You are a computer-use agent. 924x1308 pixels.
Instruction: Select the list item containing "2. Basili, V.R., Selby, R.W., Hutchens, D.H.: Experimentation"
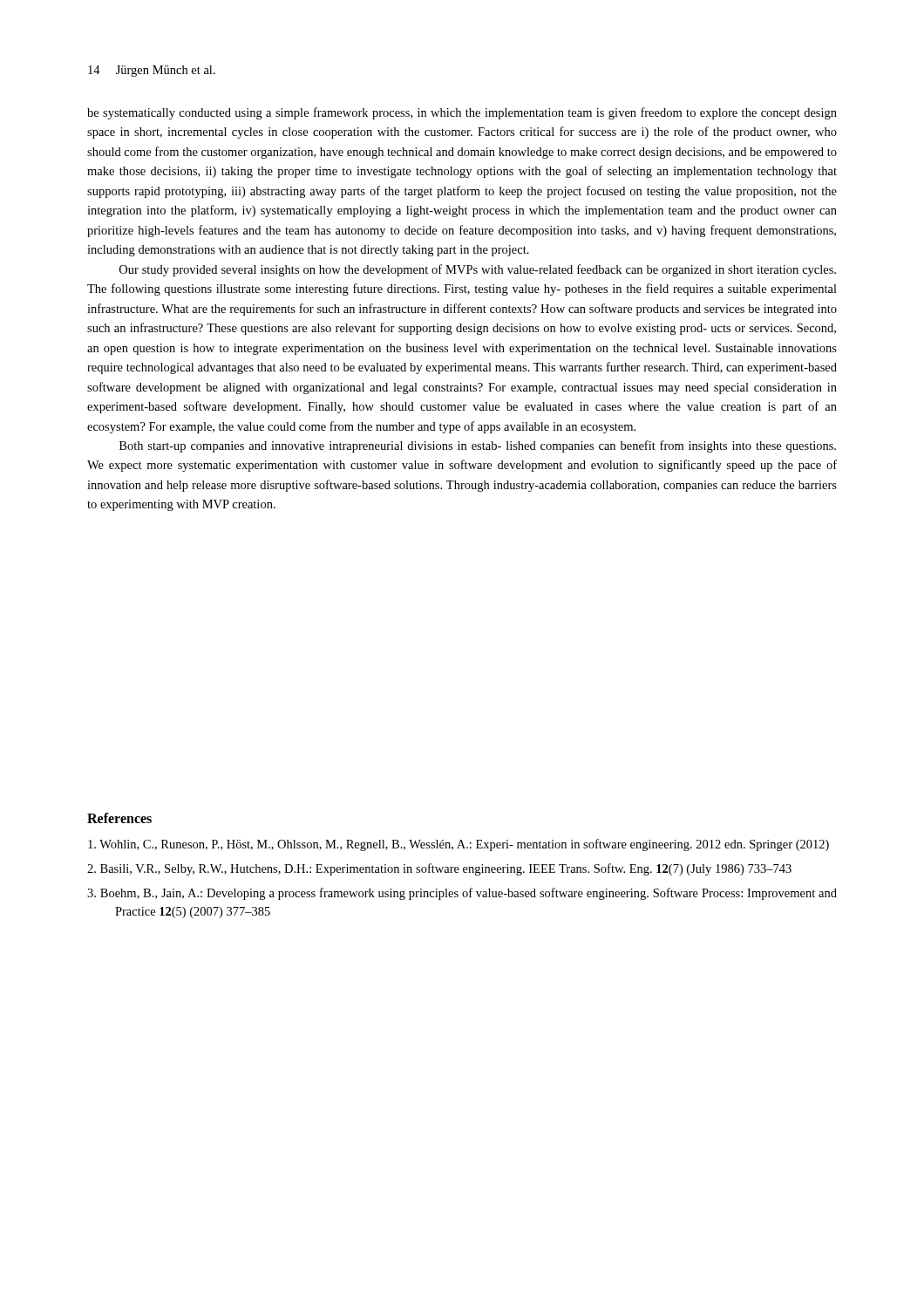pyautogui.click(x=439, y=868)
